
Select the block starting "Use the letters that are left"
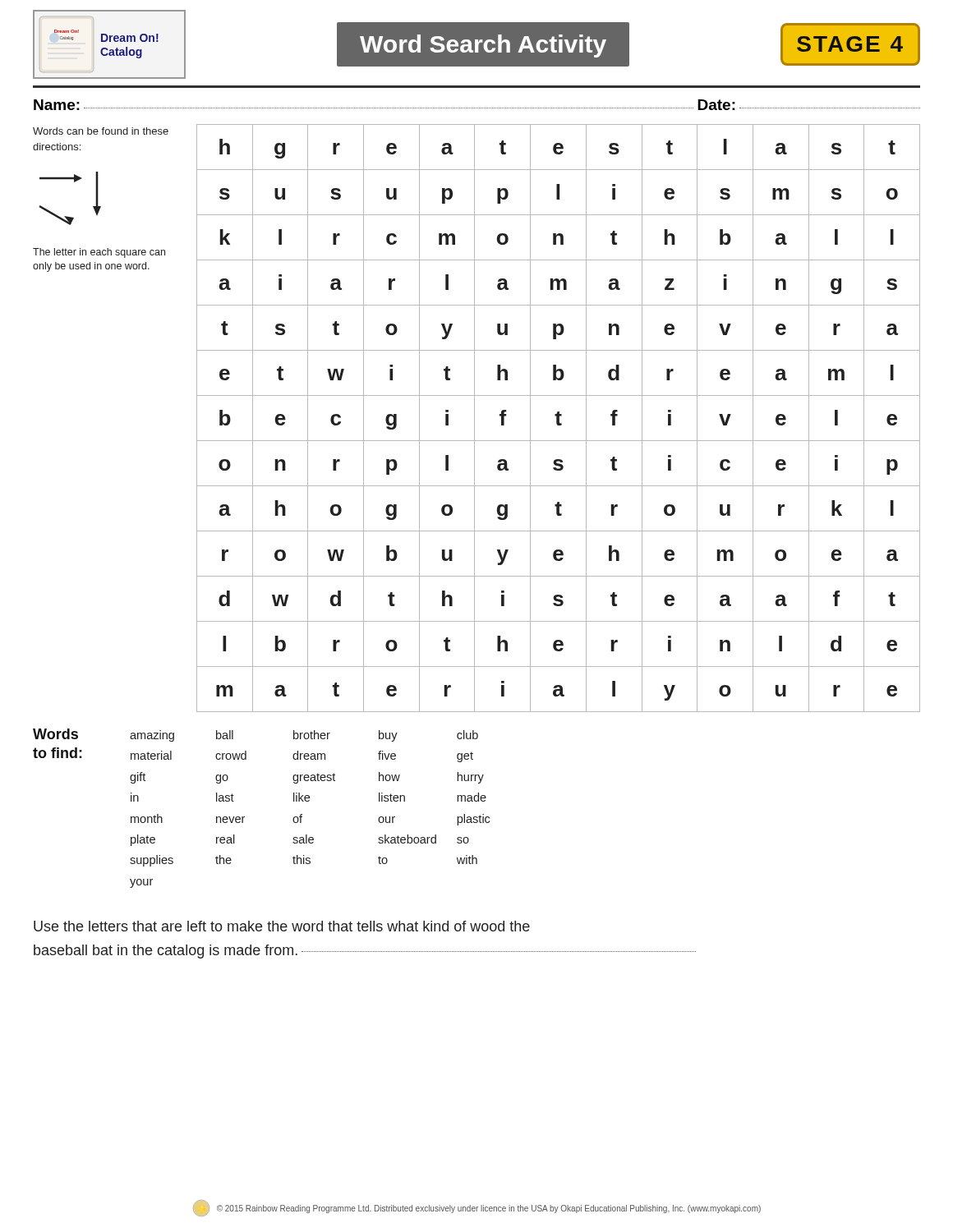click(282, 926)
